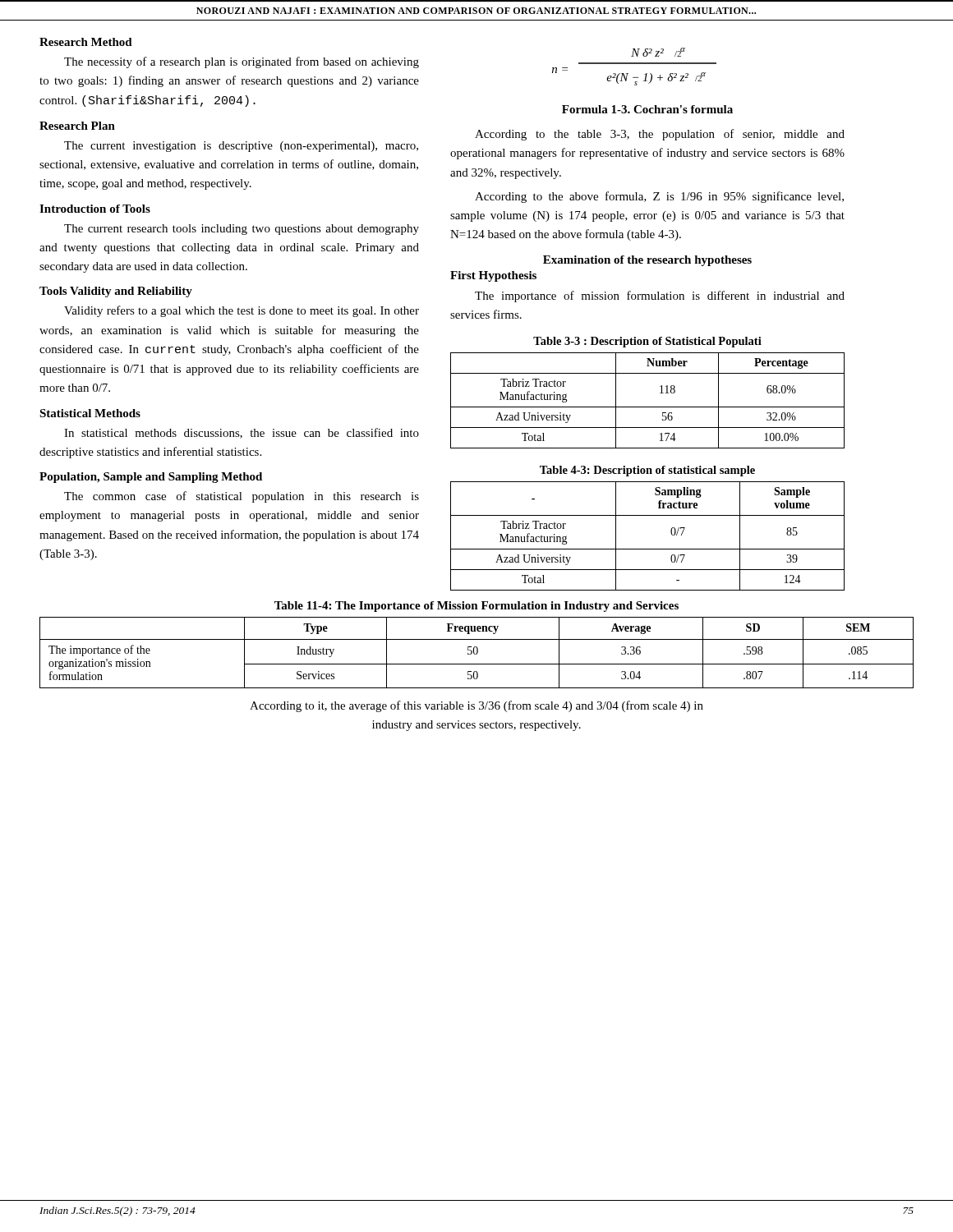This screenshot has height=1232, width=953.
Task: Point to the block starting "Examination of the"
Action: click(647, 259)
